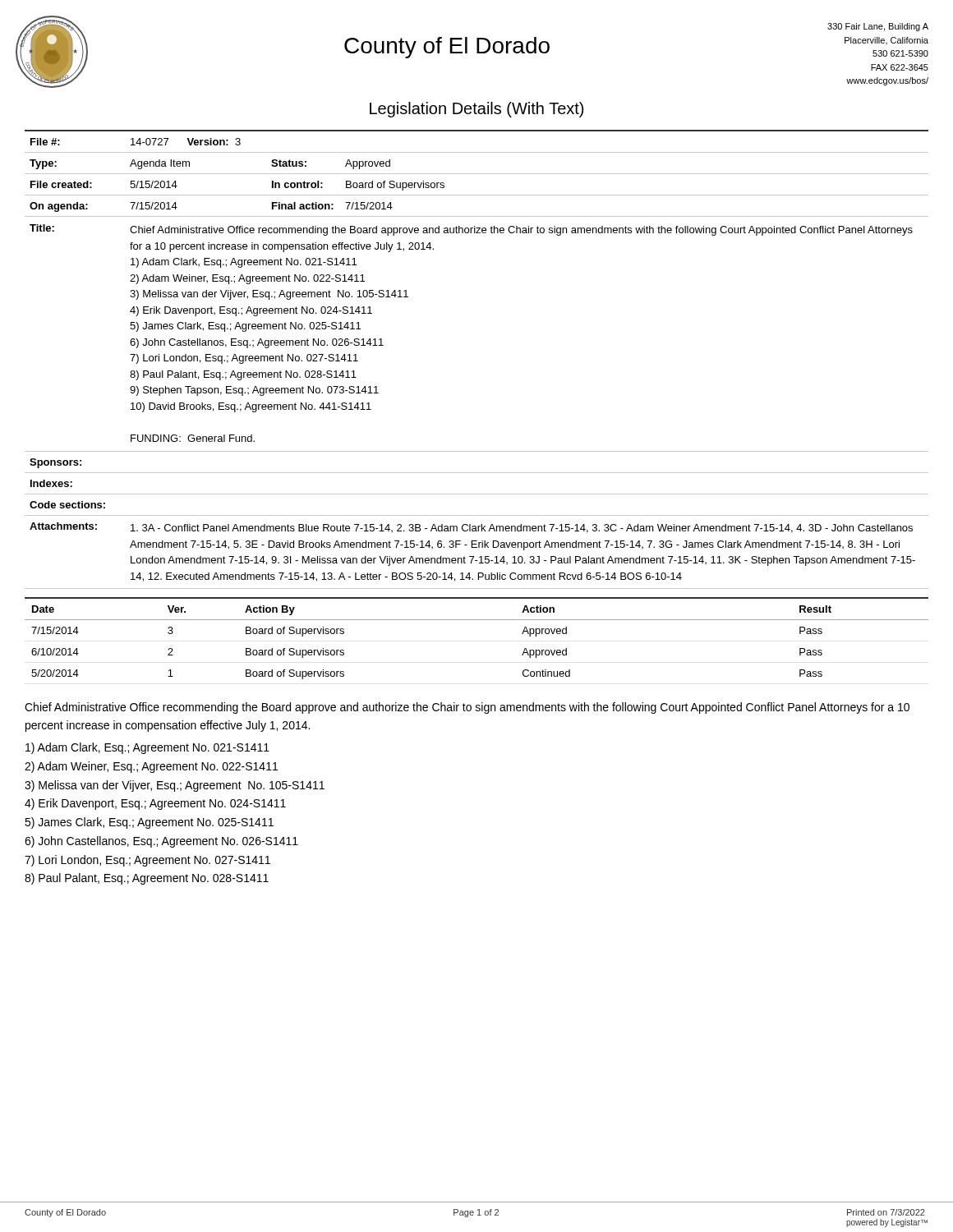Click on the table containing "Action By"
953x1232 pixels.
476,641
